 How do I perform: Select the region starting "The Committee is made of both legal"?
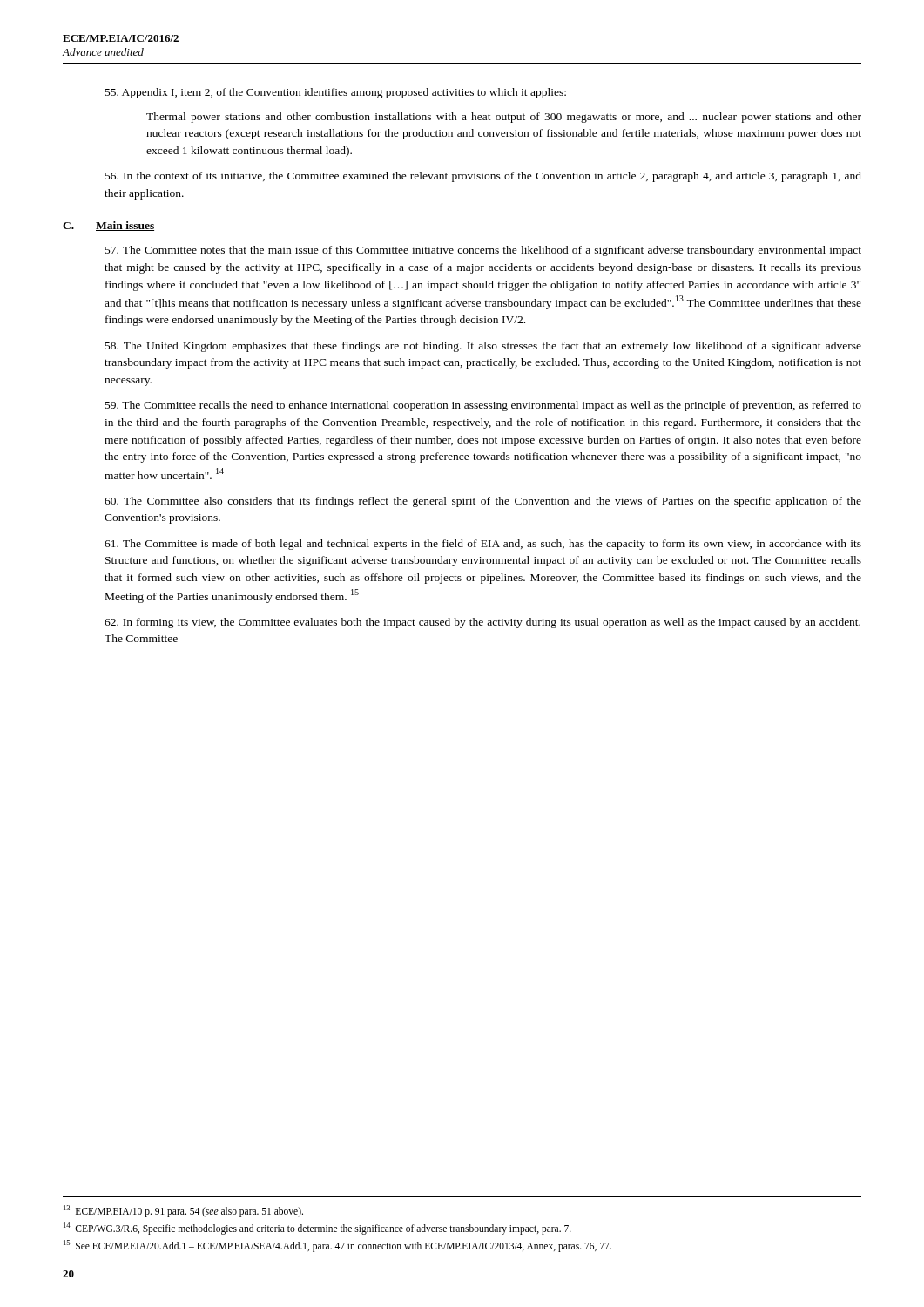pos(483,569)
